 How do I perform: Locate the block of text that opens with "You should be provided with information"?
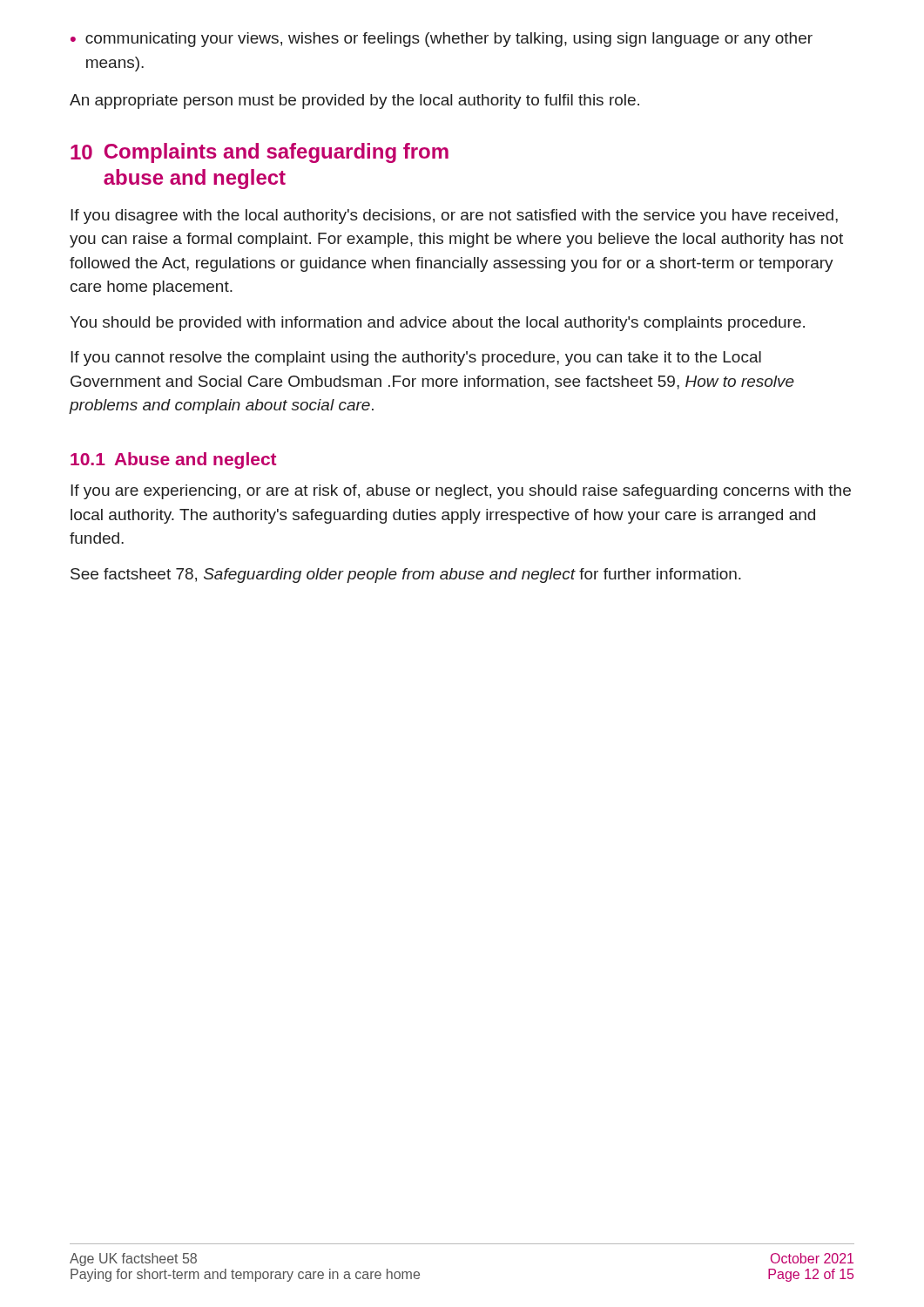438,322
